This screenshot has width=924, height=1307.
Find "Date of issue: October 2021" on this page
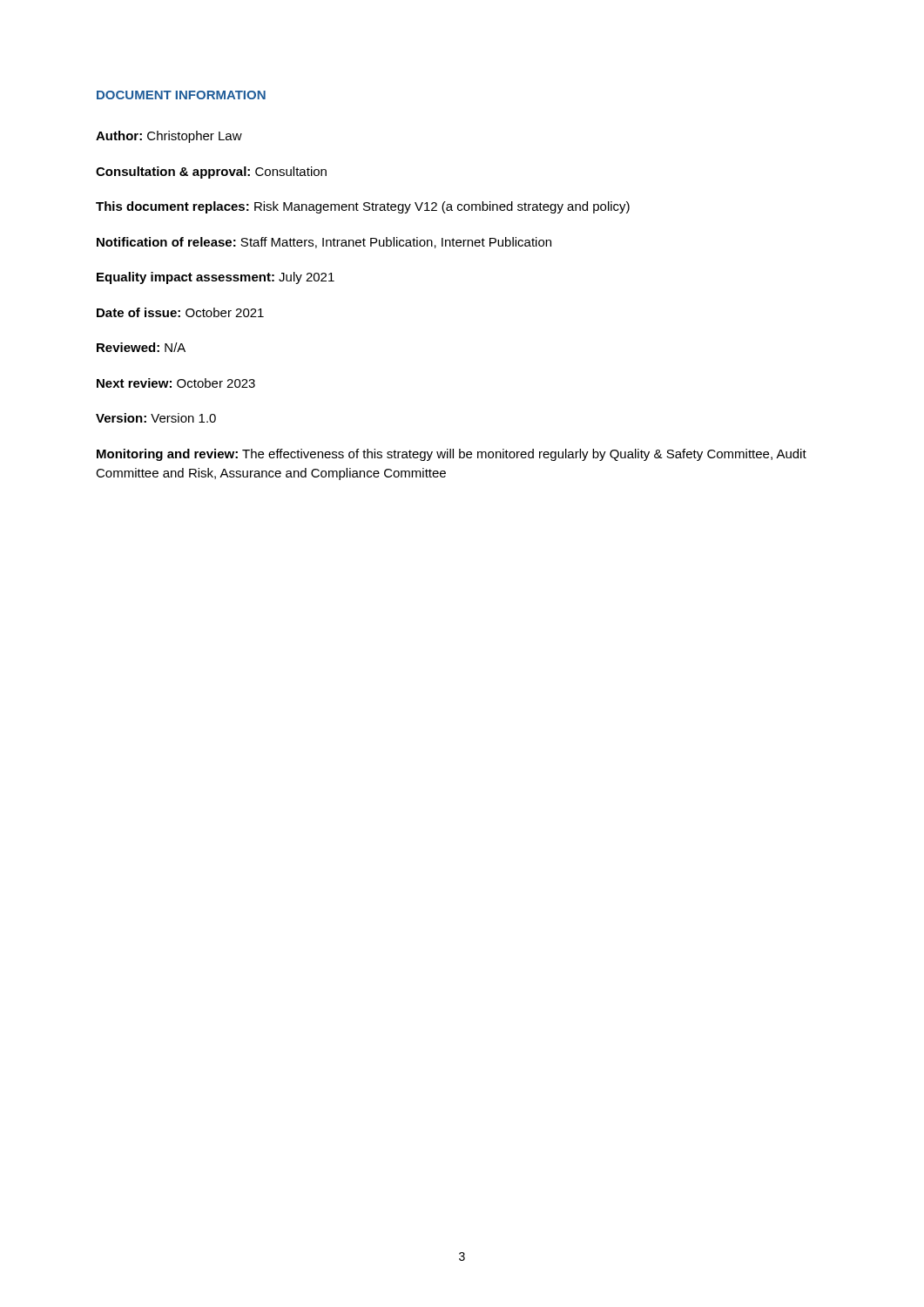180,312
